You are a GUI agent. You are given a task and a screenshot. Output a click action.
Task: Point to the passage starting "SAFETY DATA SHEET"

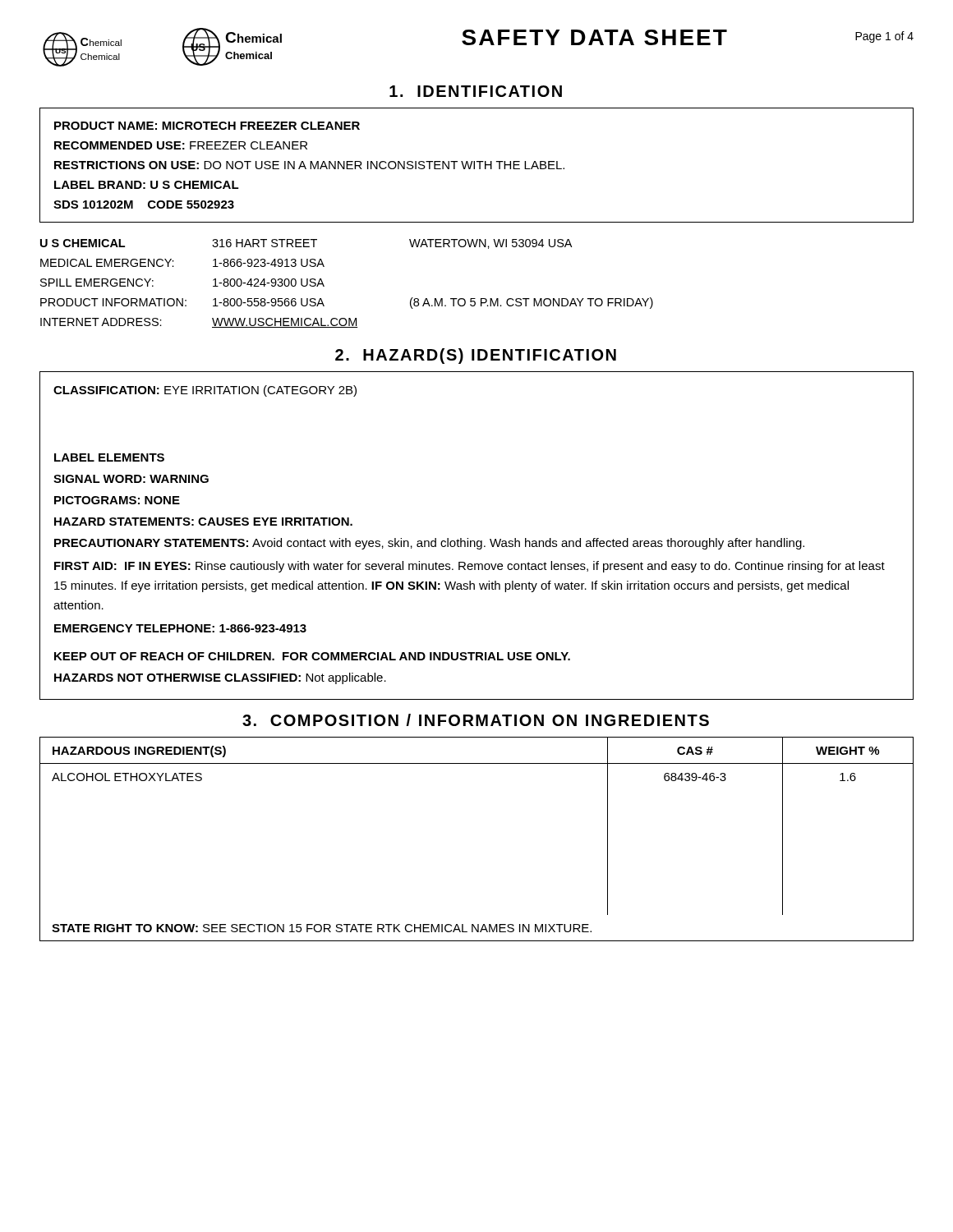coord(595,38)
